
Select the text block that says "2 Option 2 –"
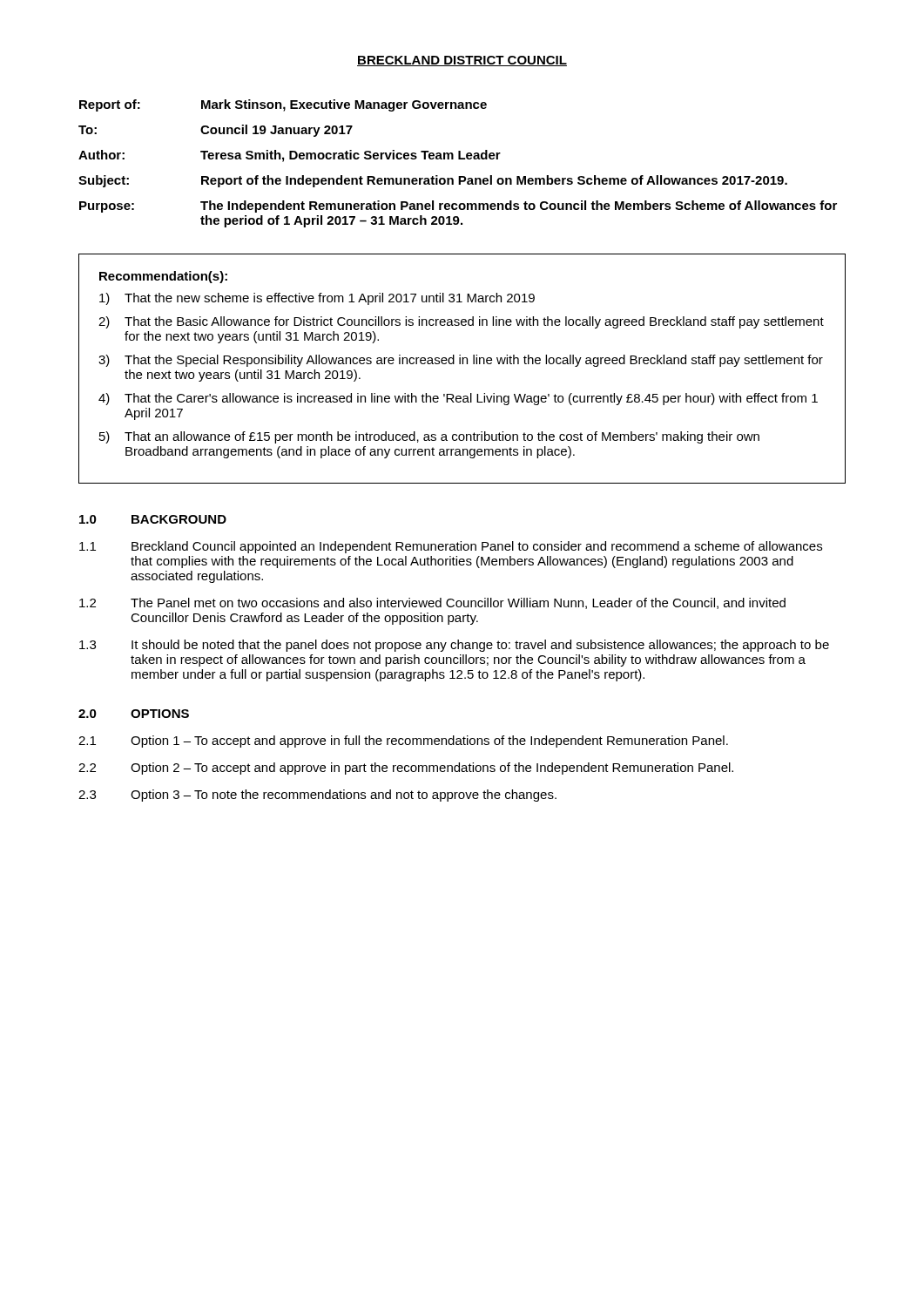coord(462,767)
